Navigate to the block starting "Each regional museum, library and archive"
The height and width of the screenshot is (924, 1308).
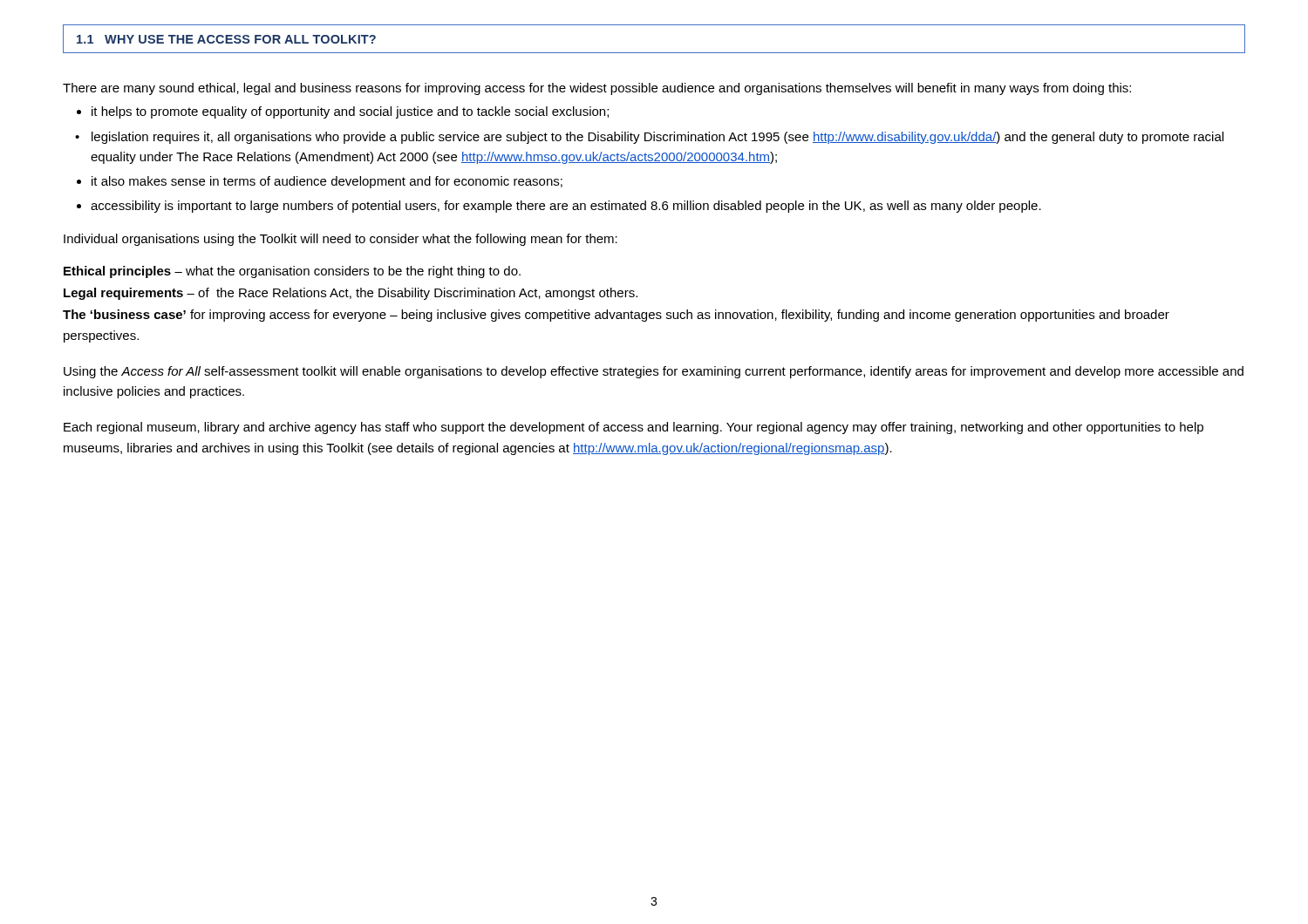(x=633, y=437)
